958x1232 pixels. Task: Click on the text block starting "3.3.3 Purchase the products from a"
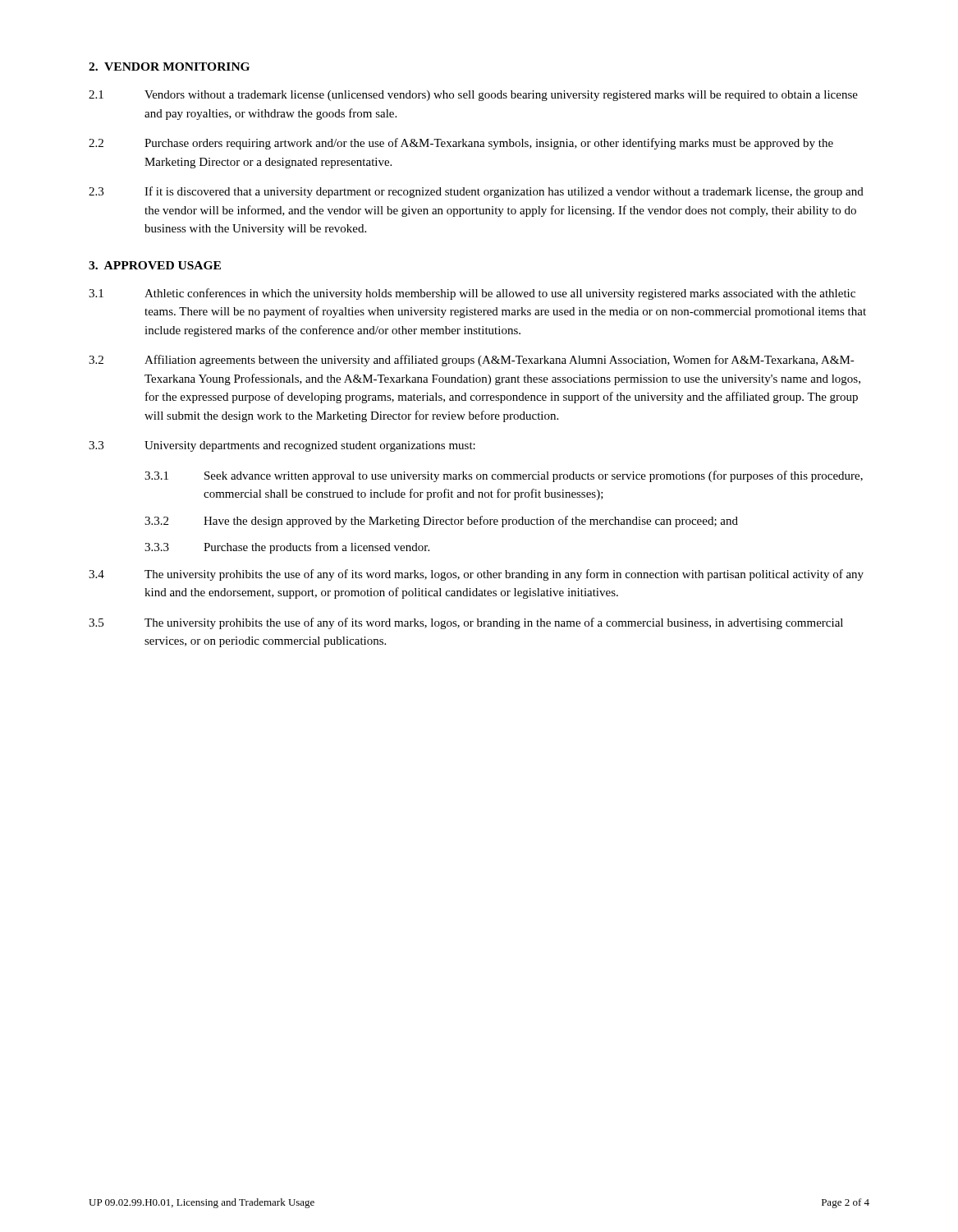(287, 548)
